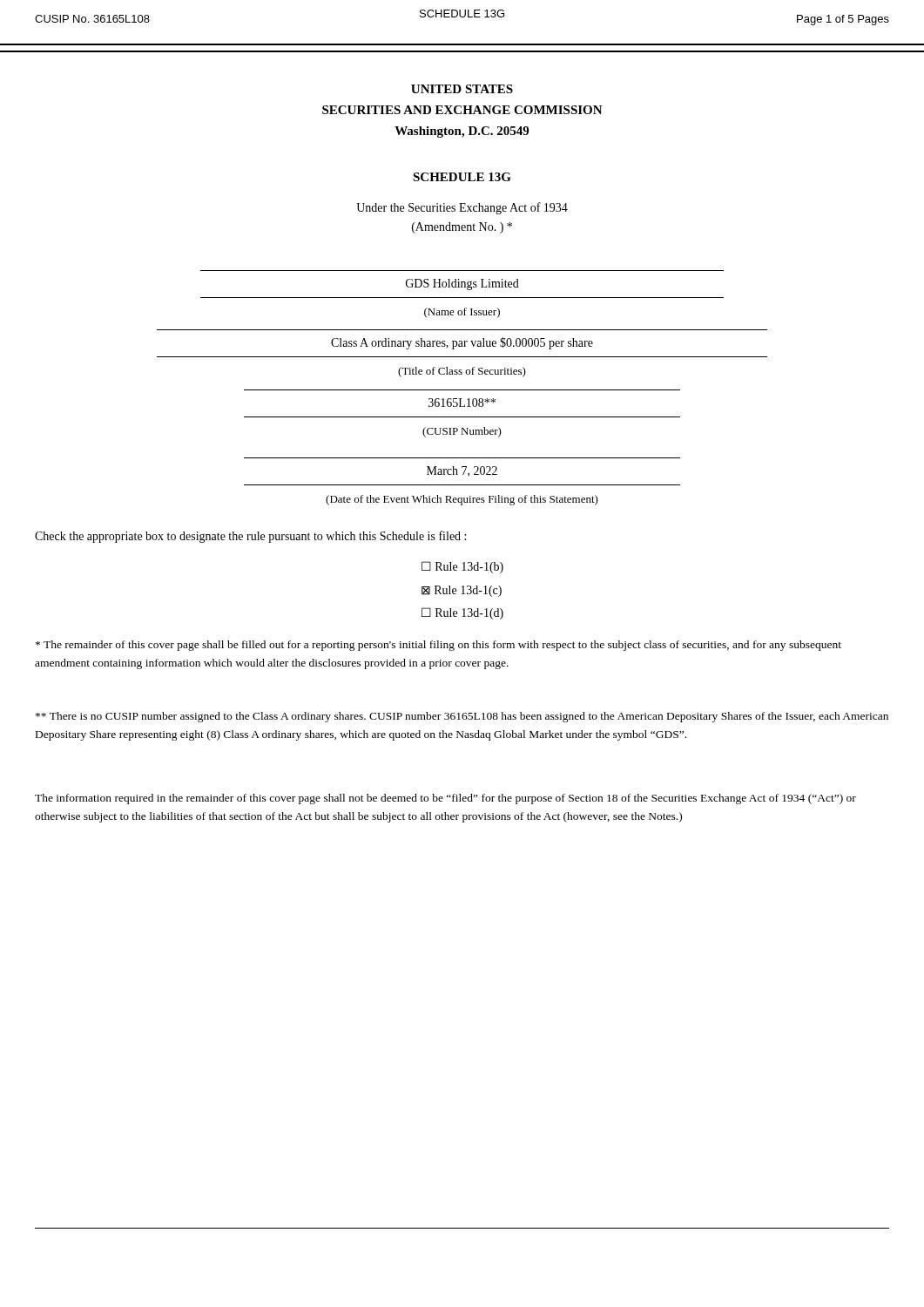This screenshot has height=1307, width=924.
Task: Locate the footnote that says "There is no"
Action: [462, 725]
